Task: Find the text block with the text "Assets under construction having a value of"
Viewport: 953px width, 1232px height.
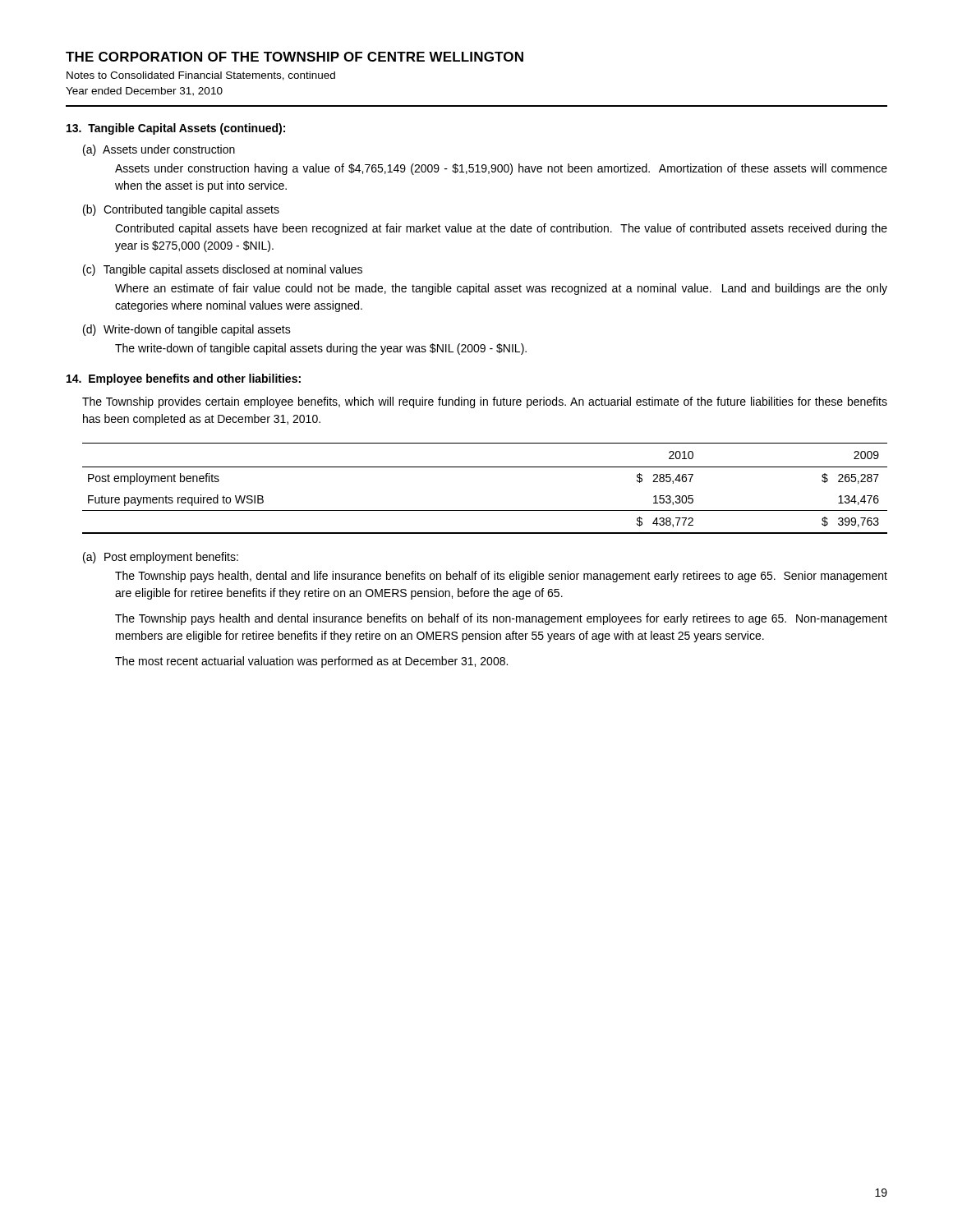Action: (501, 177)
